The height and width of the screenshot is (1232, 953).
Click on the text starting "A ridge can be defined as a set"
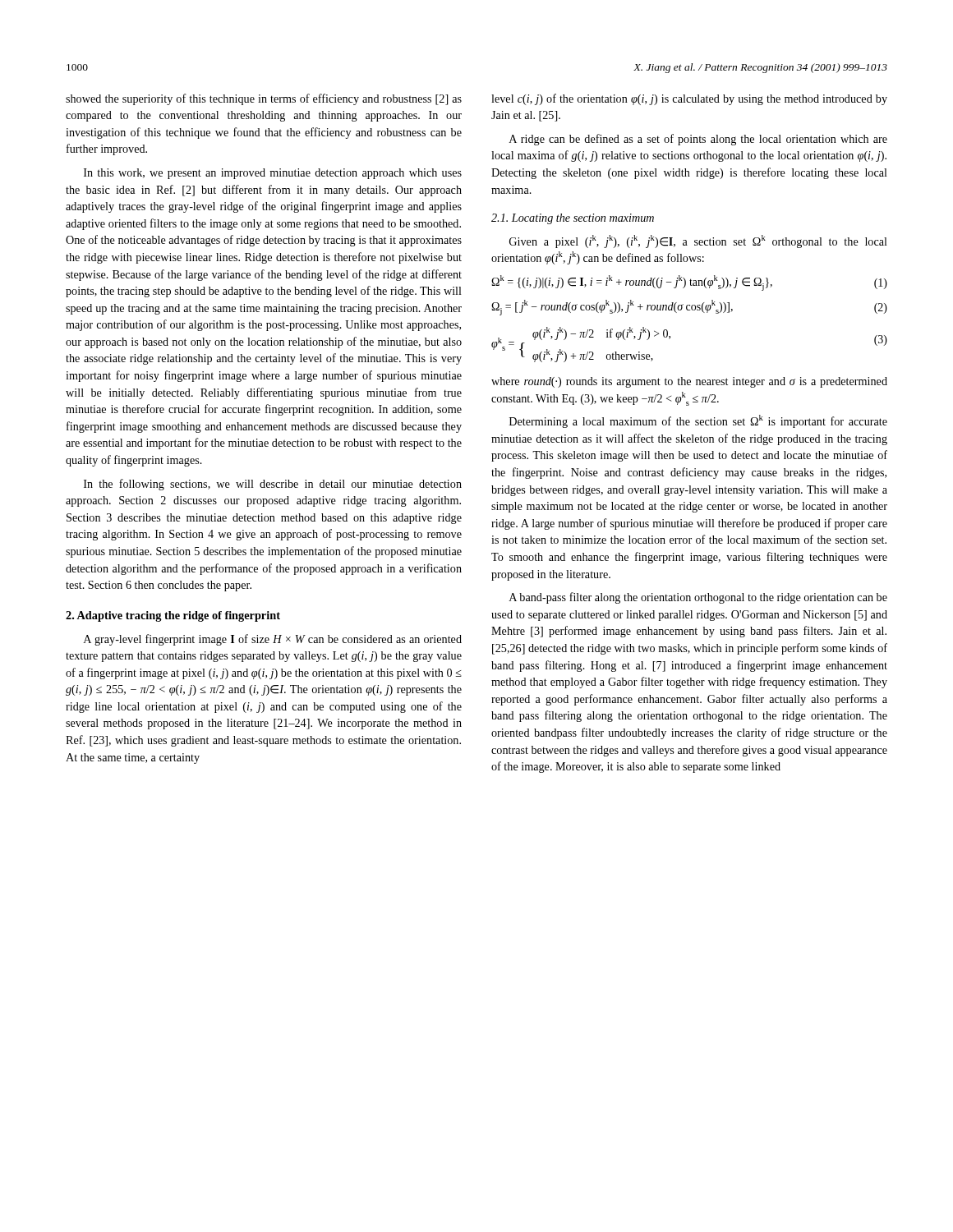click(689, 164)
